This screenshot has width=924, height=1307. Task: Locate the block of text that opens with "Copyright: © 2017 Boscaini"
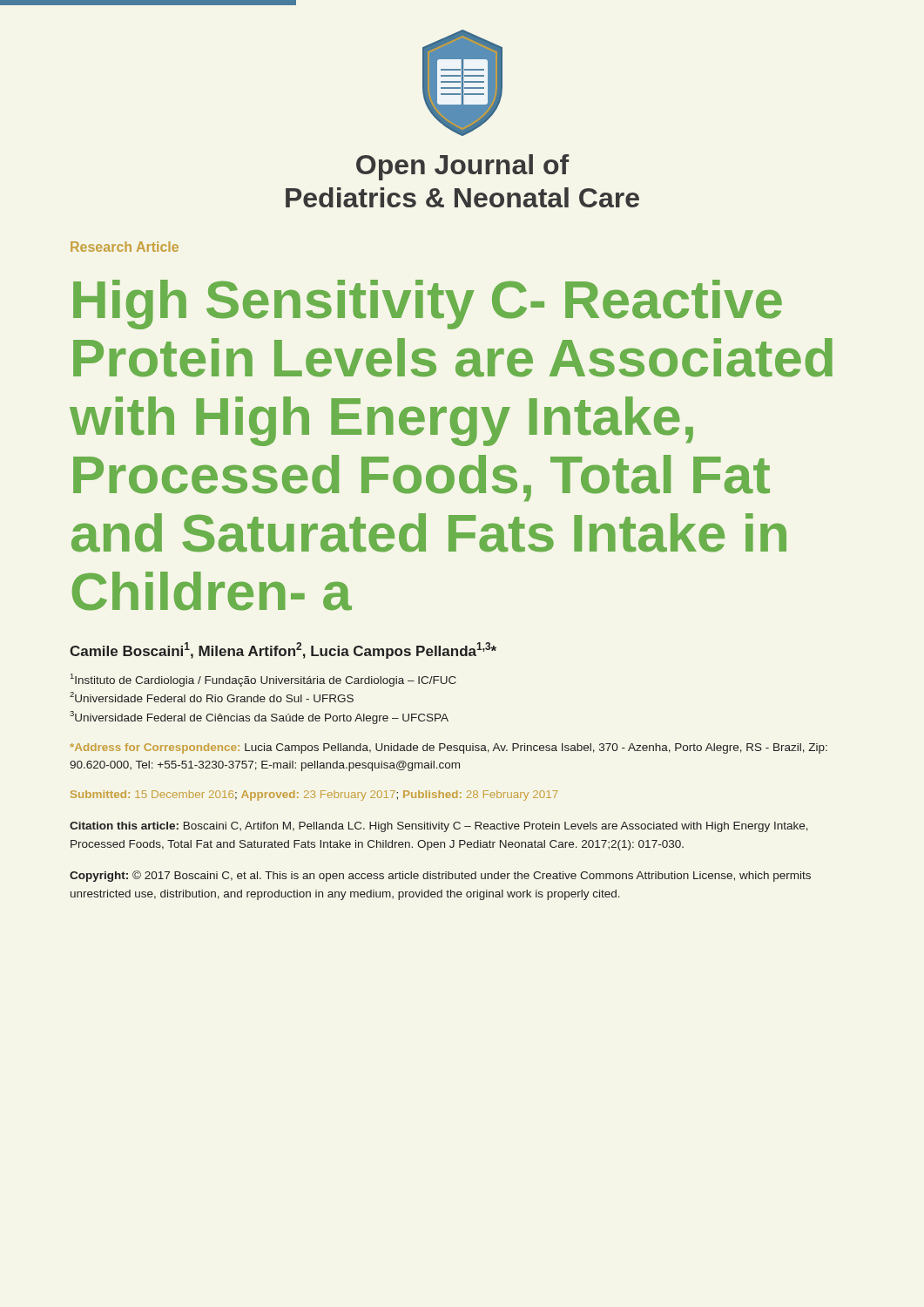pos(440,885)
